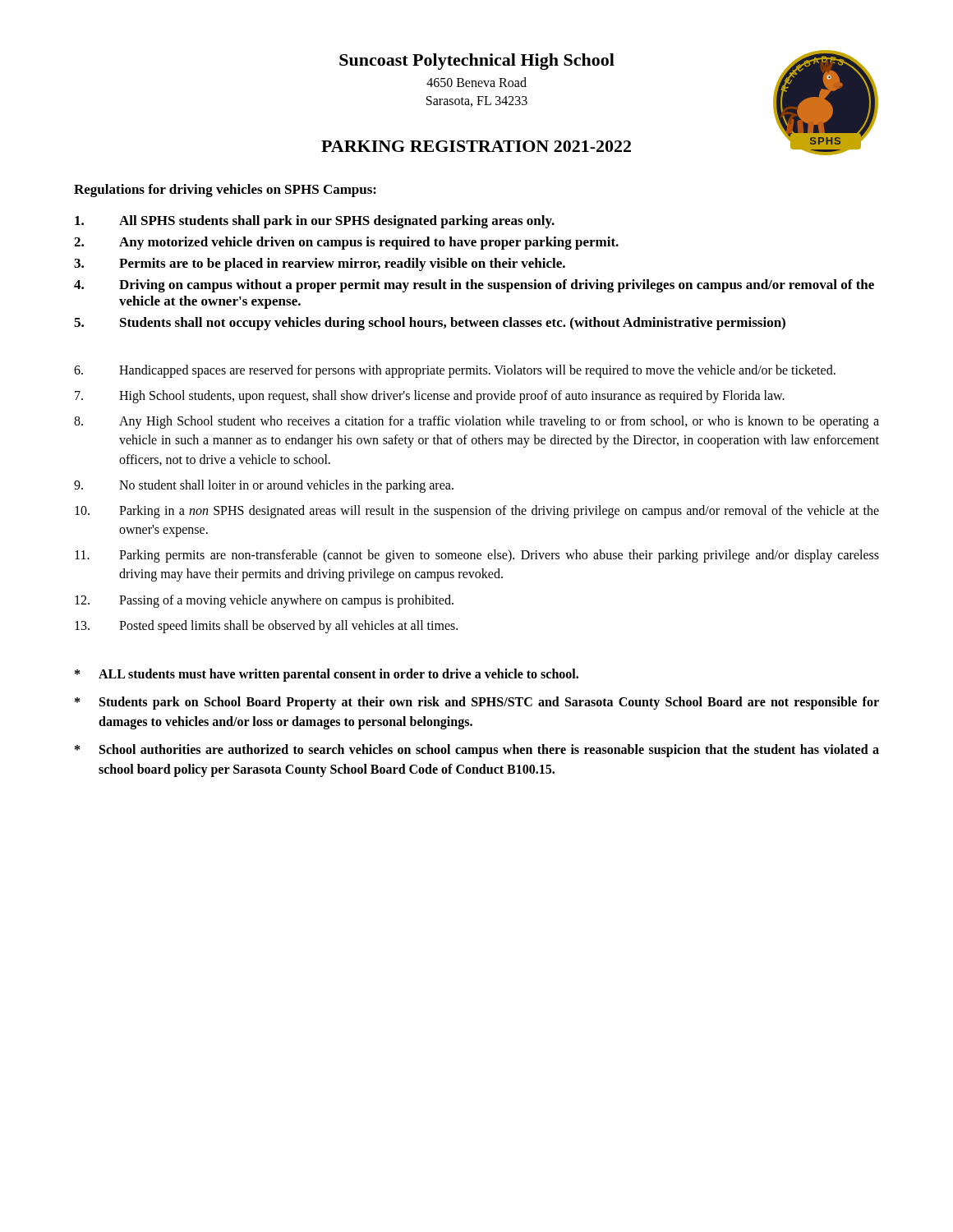Point to the text starting "13. Posted speed limits shall"
This screenshot has width=953, height=1232.
click(266, 627)
